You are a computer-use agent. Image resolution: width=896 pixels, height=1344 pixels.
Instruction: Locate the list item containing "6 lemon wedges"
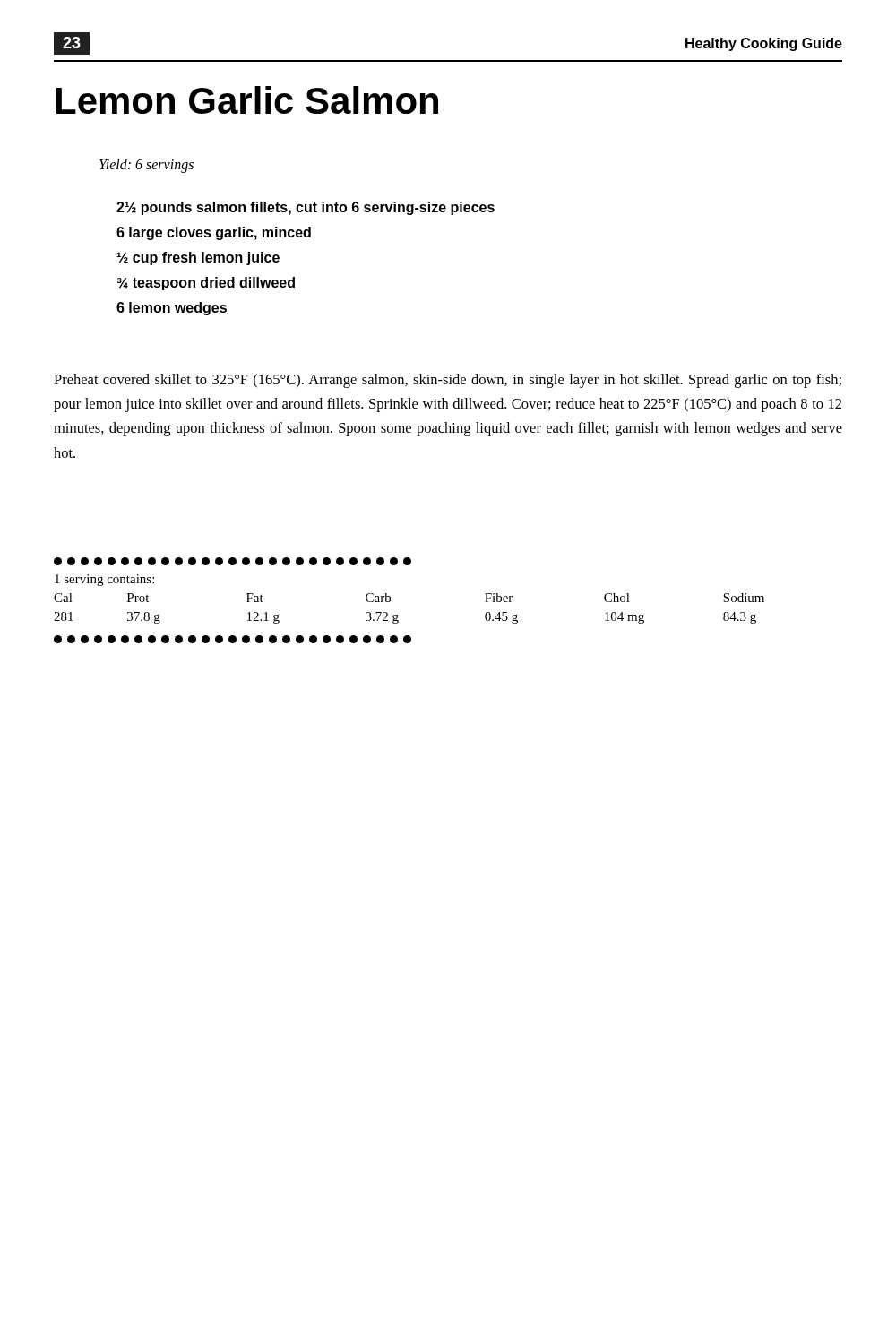[172, 309]
